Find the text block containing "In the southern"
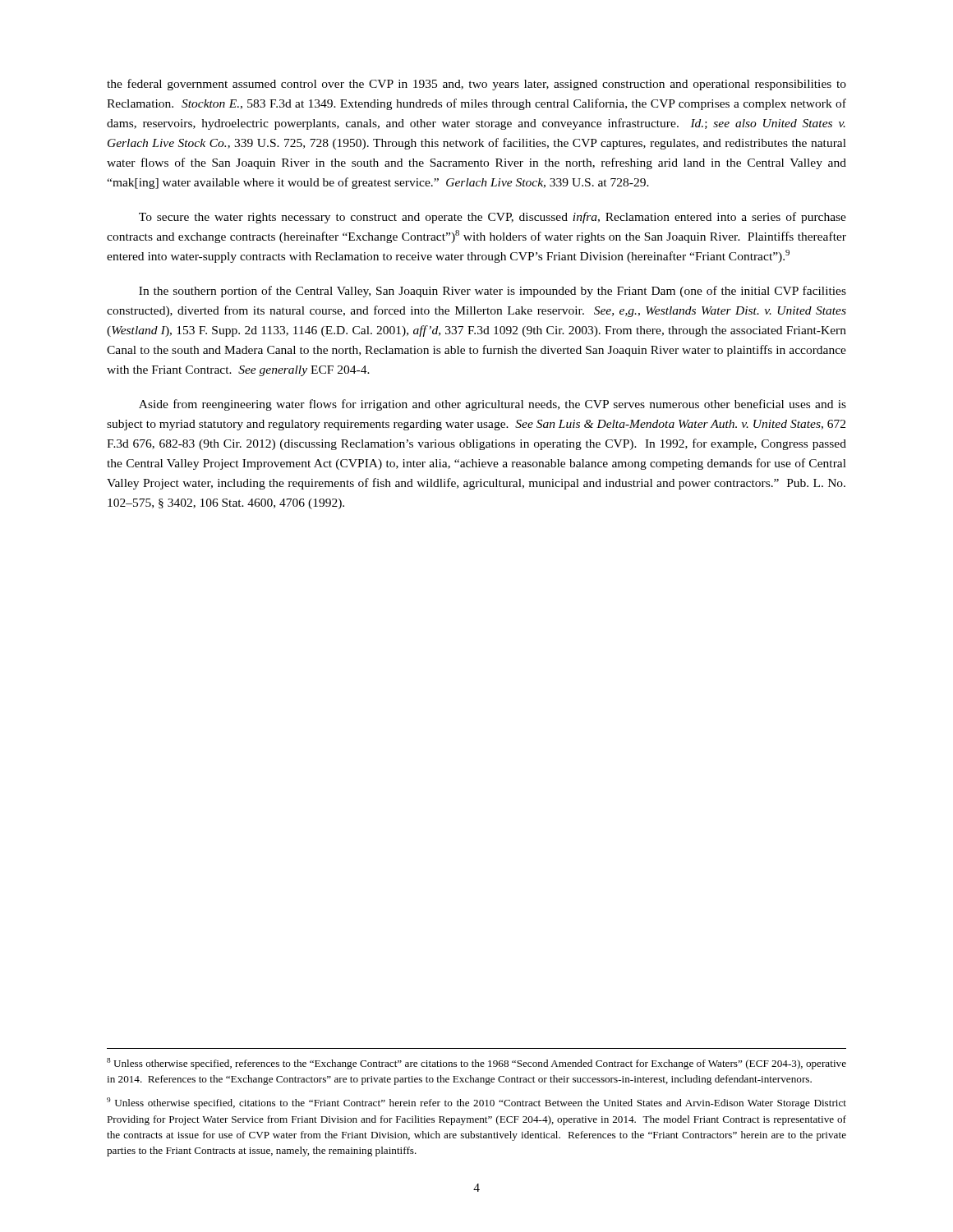 476,330
